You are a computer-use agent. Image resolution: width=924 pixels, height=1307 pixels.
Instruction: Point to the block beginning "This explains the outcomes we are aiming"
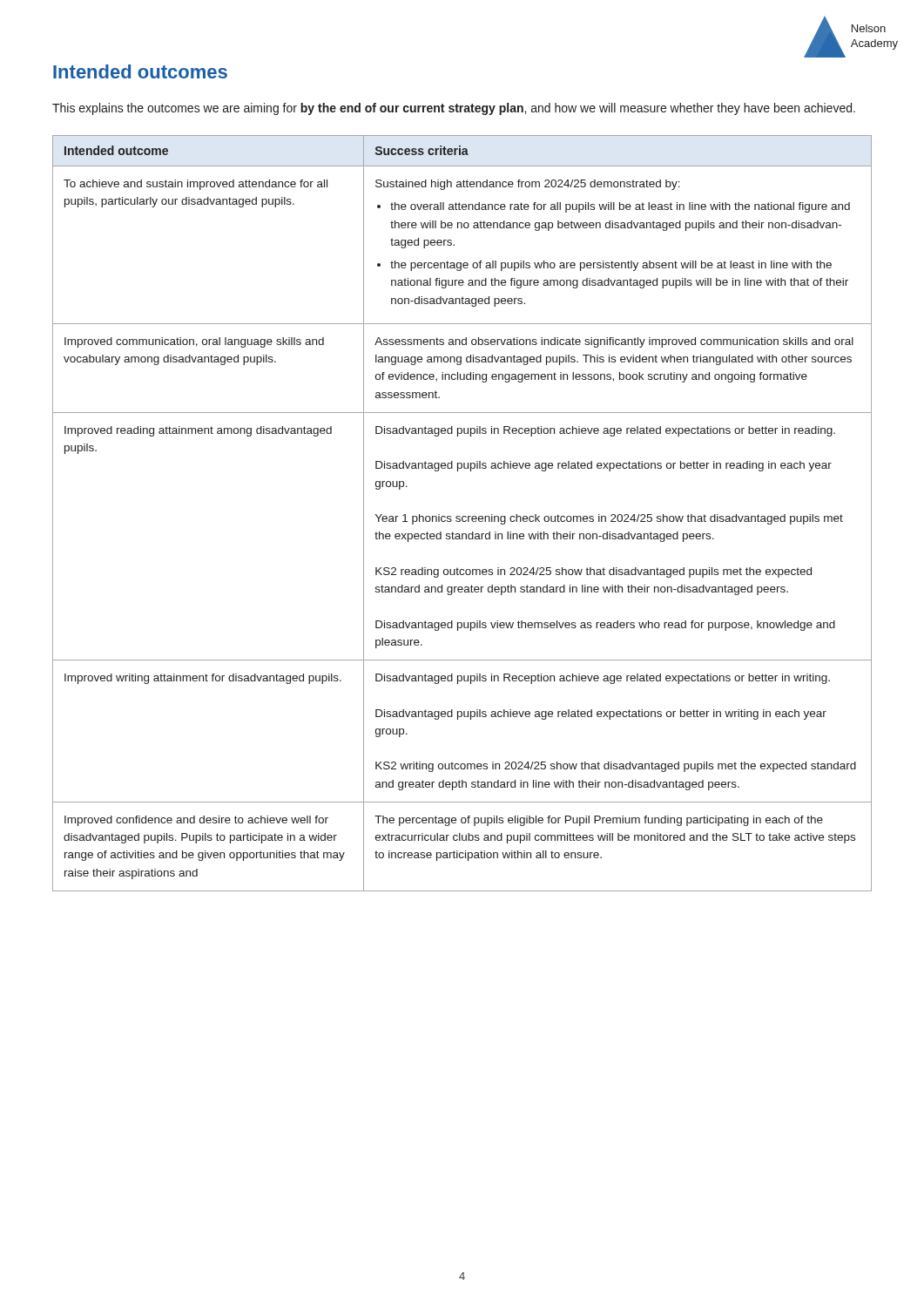click(x=454, y=108)
